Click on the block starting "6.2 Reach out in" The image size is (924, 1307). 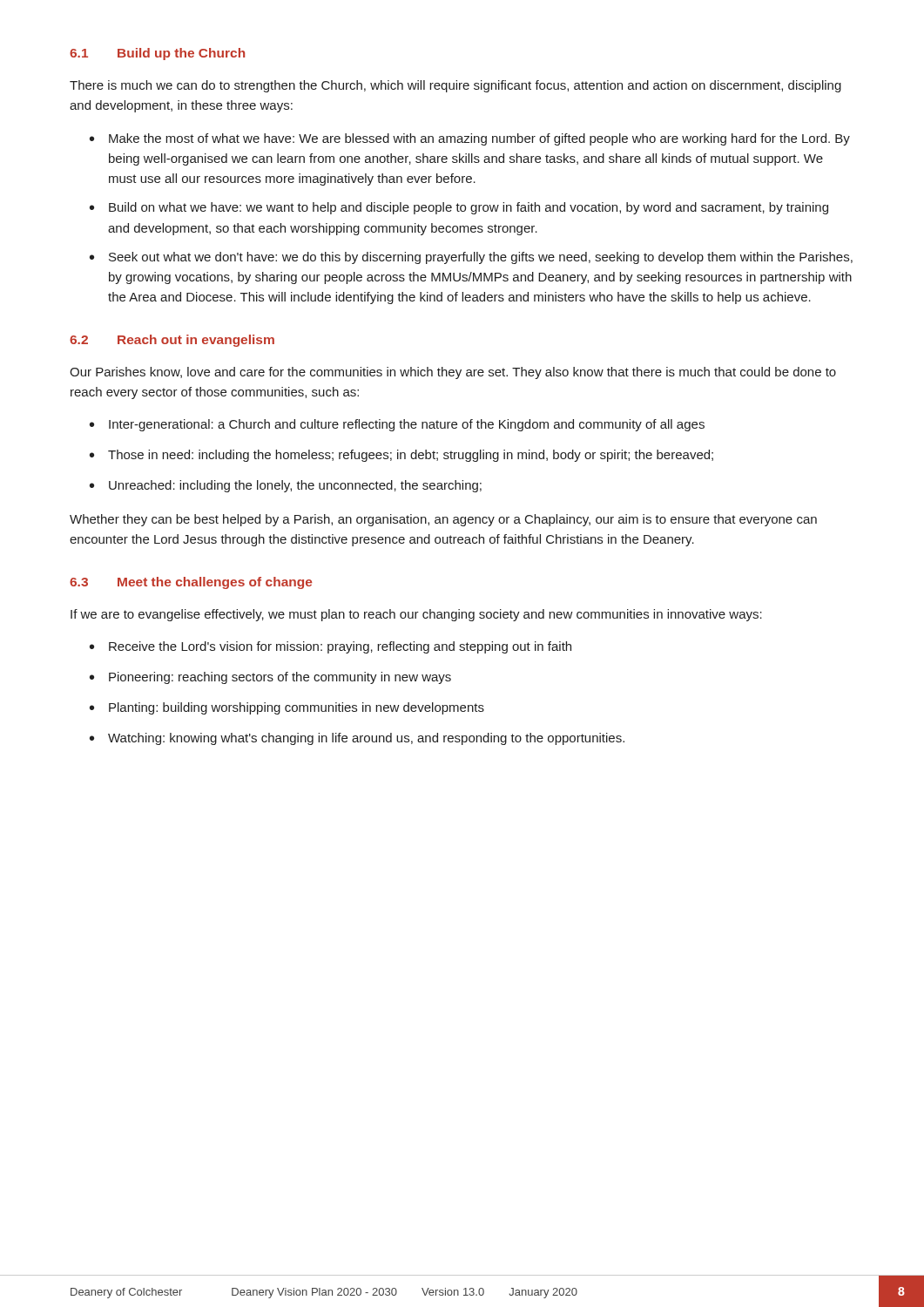172,339
